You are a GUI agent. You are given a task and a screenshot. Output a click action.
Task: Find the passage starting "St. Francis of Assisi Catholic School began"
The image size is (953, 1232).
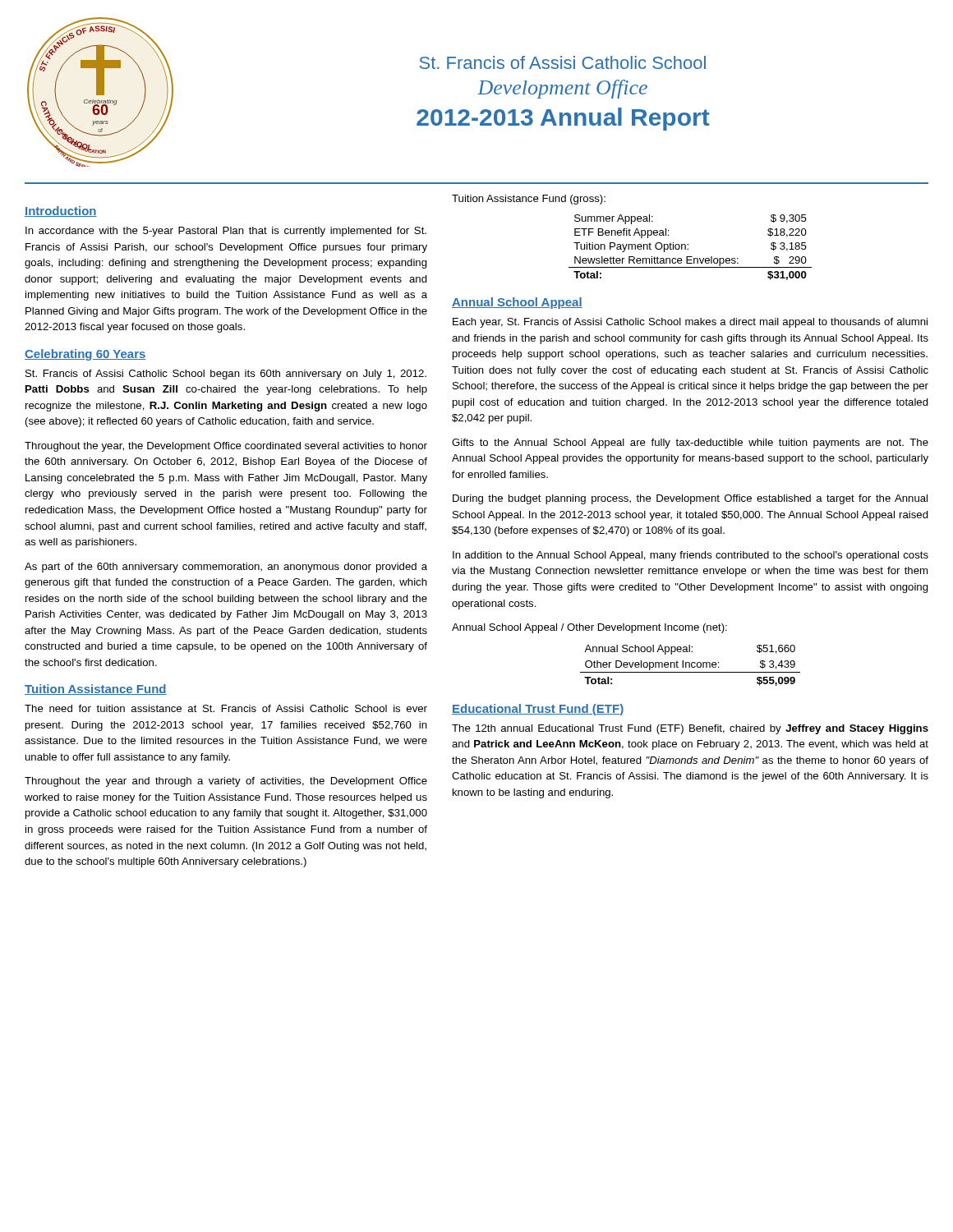[x=226, y=397]
